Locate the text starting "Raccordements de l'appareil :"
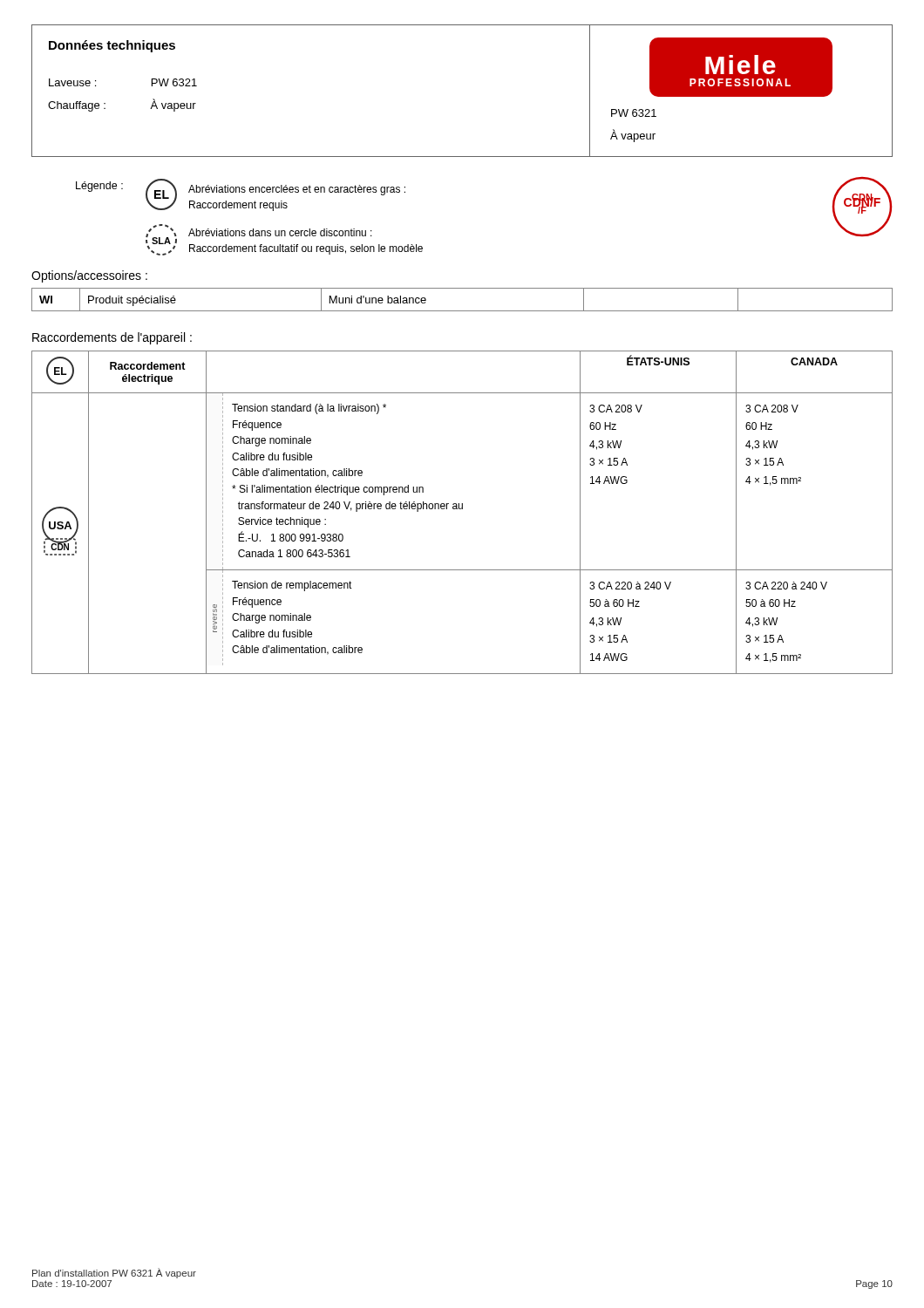The image size is (924, 1308). click(x=112, y=337)
